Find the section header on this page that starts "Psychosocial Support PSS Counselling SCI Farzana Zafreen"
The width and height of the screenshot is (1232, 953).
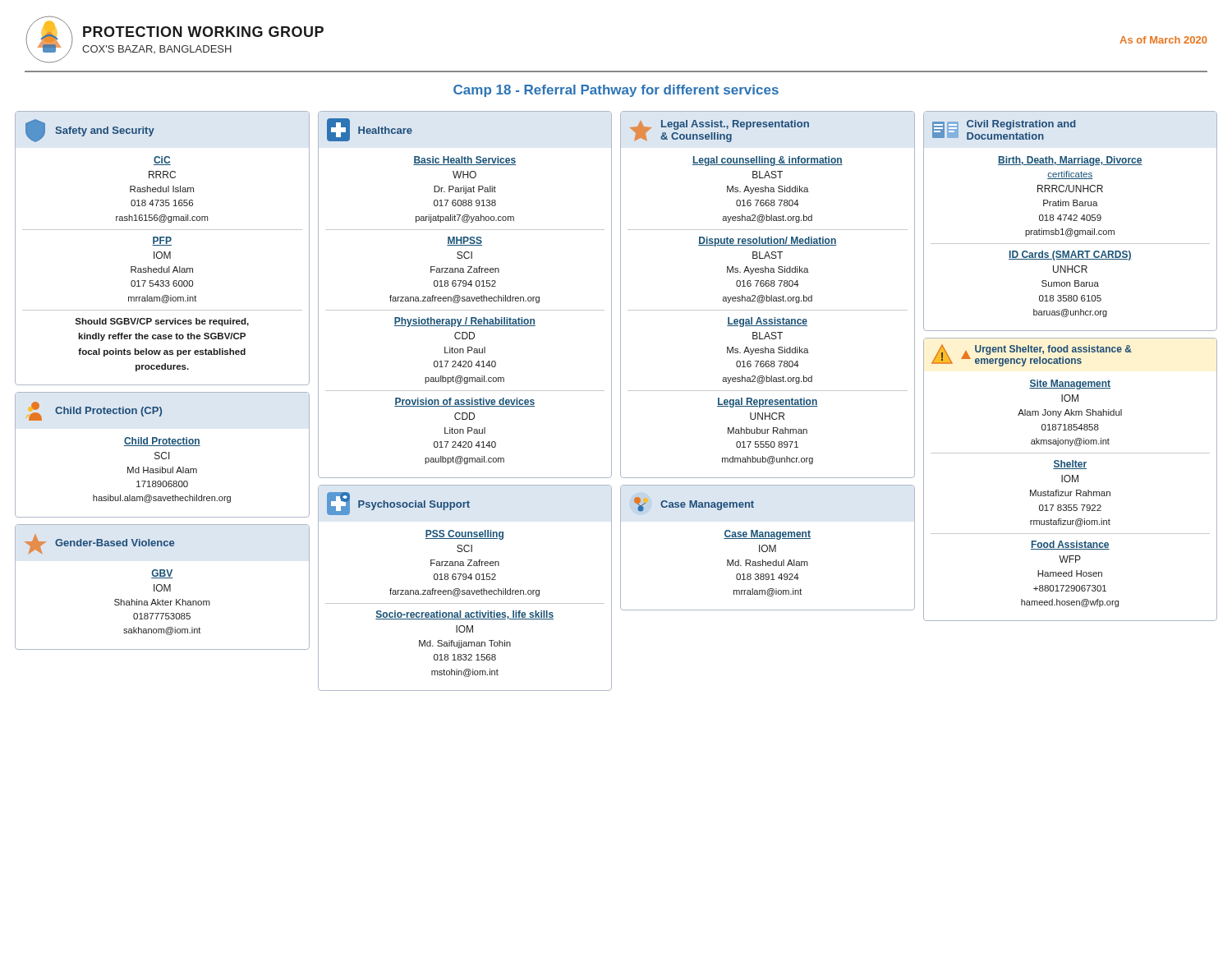[x=465, y=582]
